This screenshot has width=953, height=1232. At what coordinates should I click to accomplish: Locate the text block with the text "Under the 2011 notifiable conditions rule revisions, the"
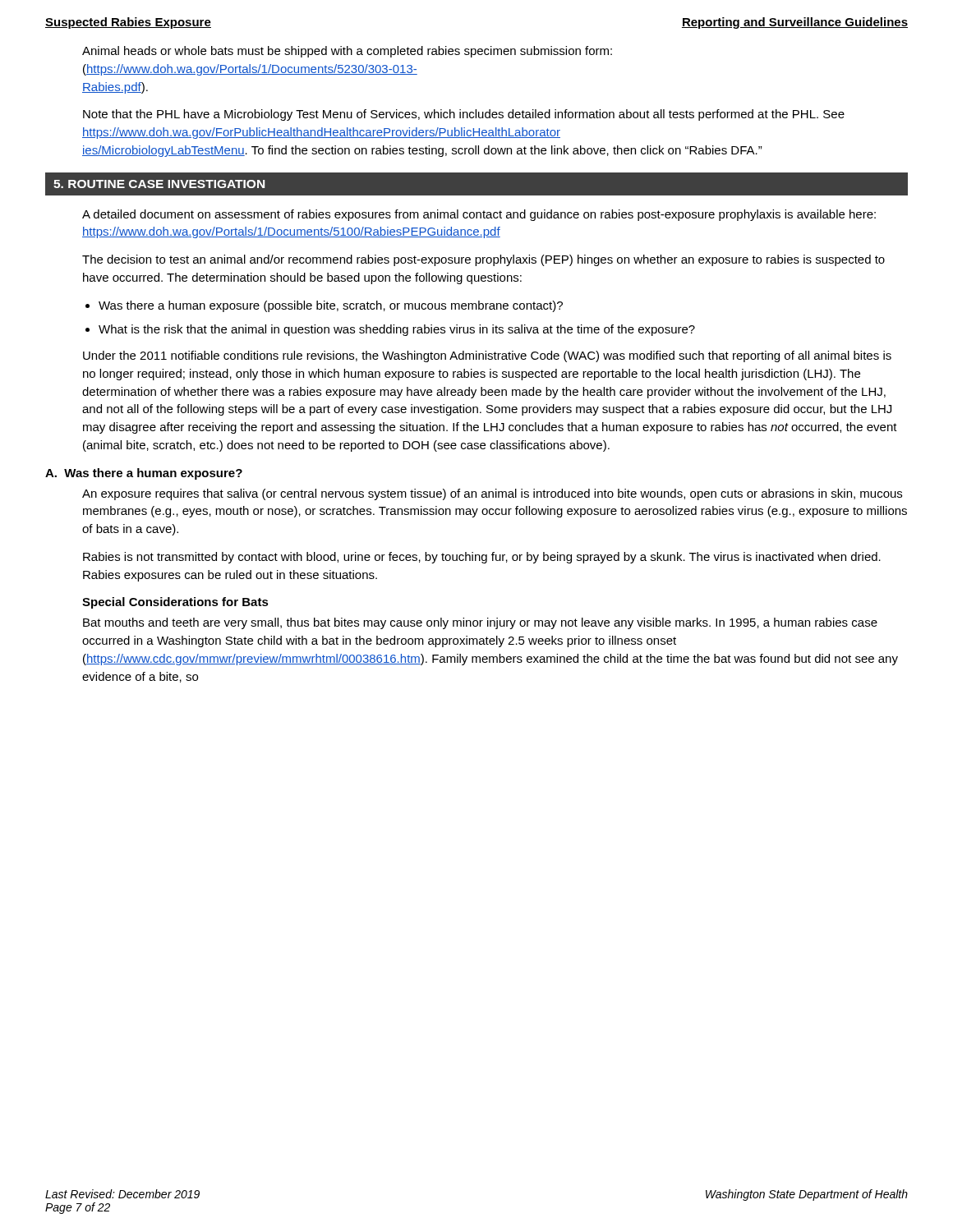pos(489,400)
